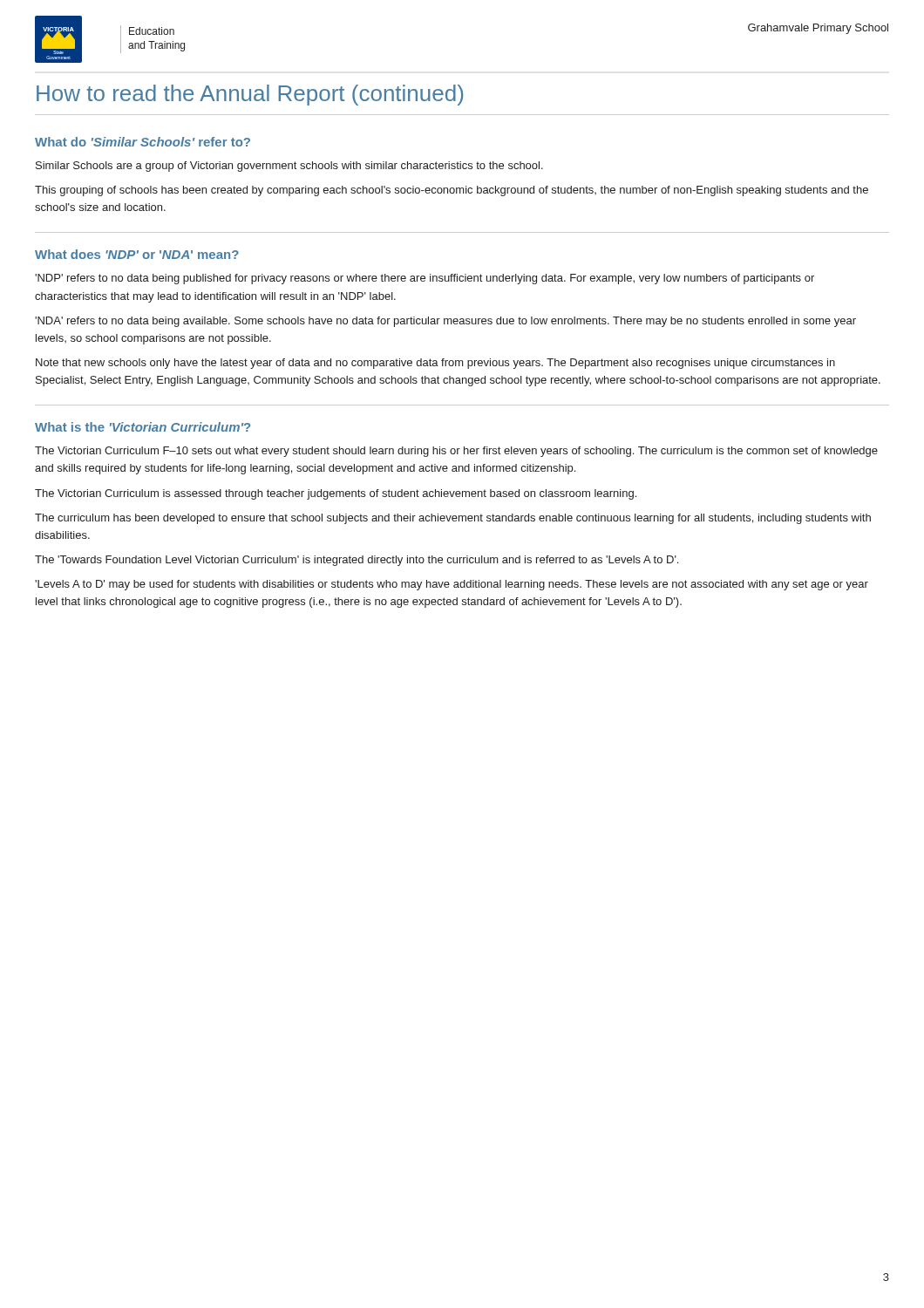The image size is (924, 1308).
Task: Point to the block starting "Note that new"
Action: pyautogui.click(x=458, y=371)
